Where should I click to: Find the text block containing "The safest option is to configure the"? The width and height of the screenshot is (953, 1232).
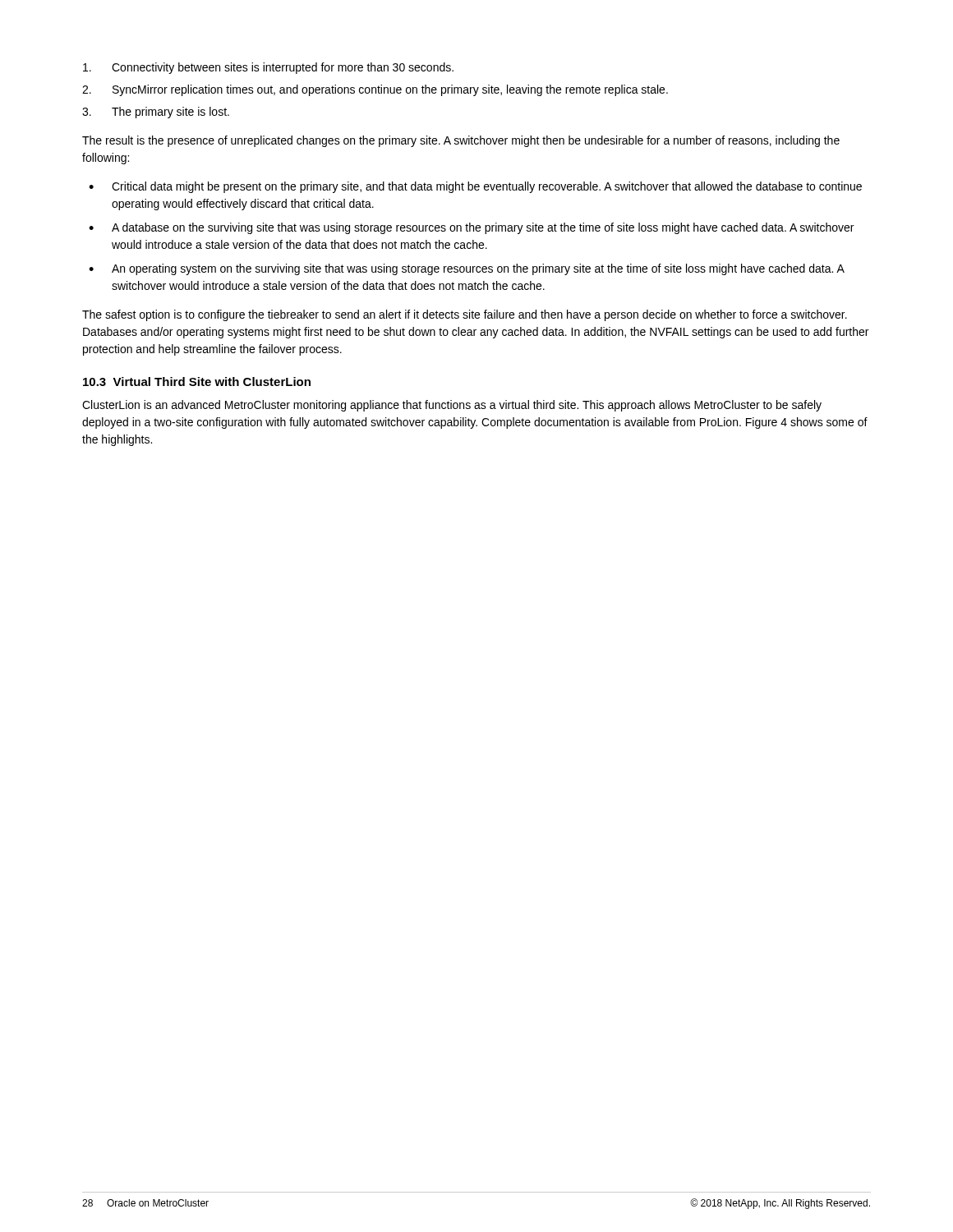point(476,332)
